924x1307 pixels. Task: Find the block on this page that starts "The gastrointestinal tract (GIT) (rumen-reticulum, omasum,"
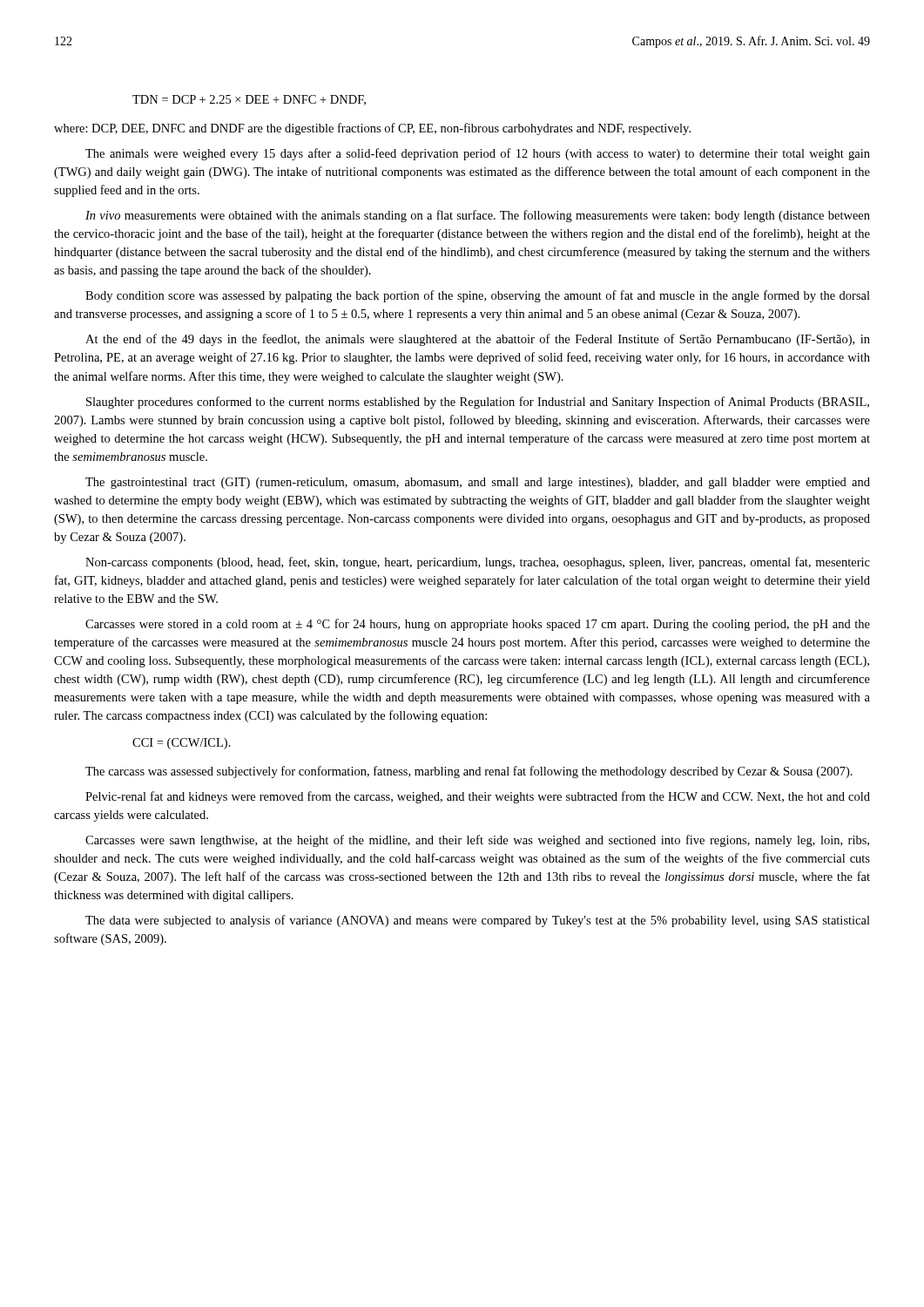click(x=462, y=509)
